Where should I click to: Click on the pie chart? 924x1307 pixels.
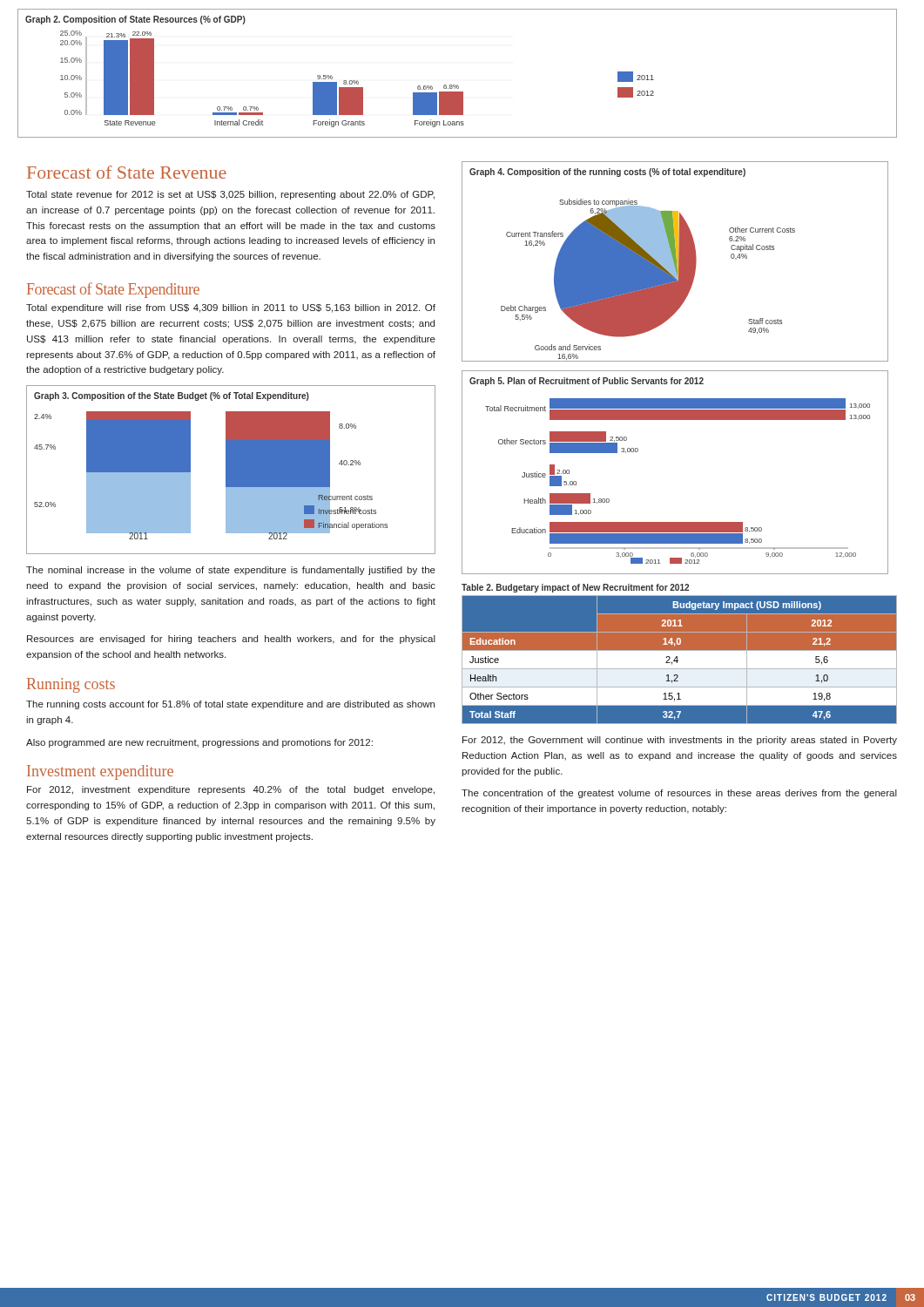(x=679, y=261)
